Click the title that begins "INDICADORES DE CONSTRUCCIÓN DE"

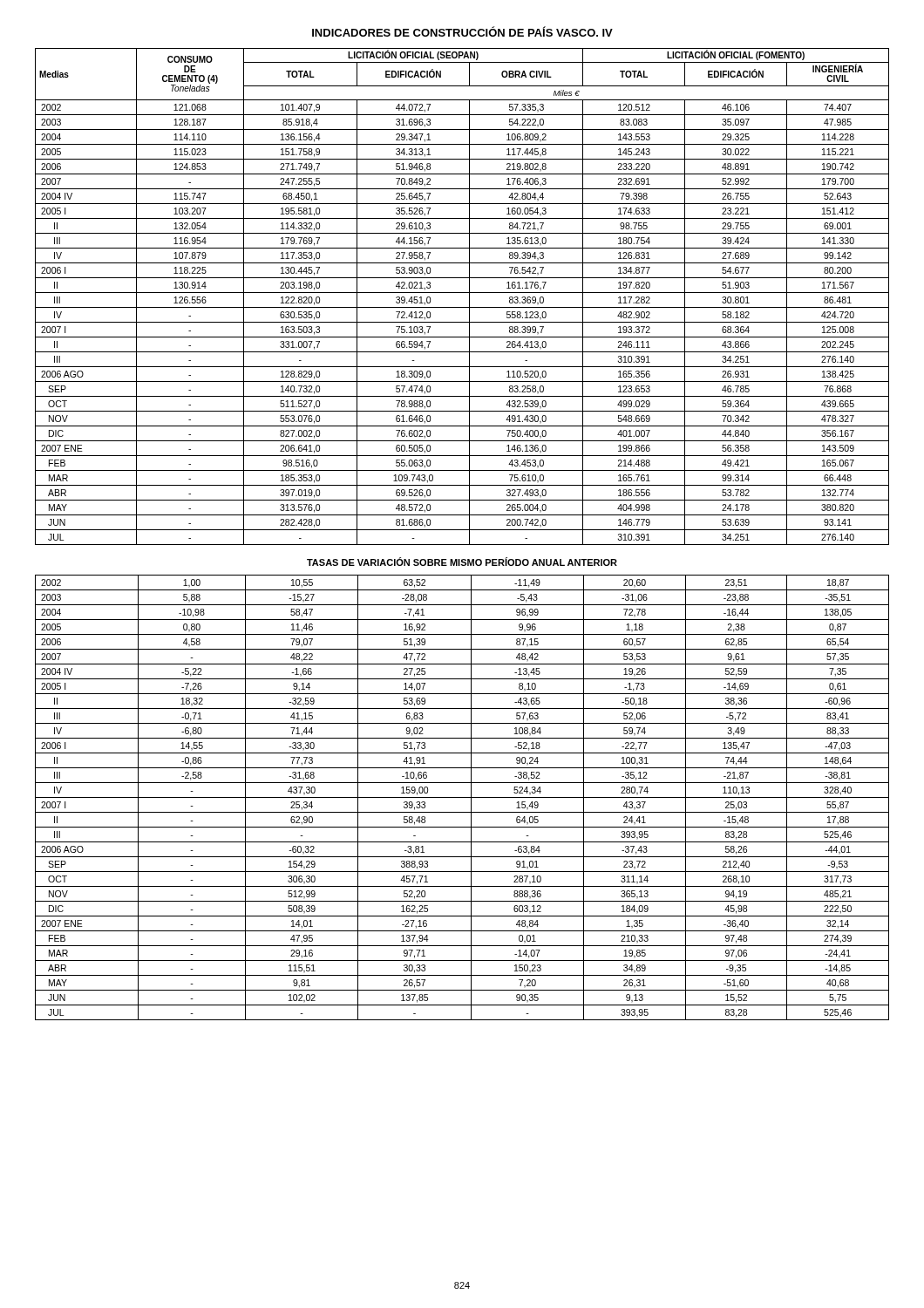tap(462, 33)
